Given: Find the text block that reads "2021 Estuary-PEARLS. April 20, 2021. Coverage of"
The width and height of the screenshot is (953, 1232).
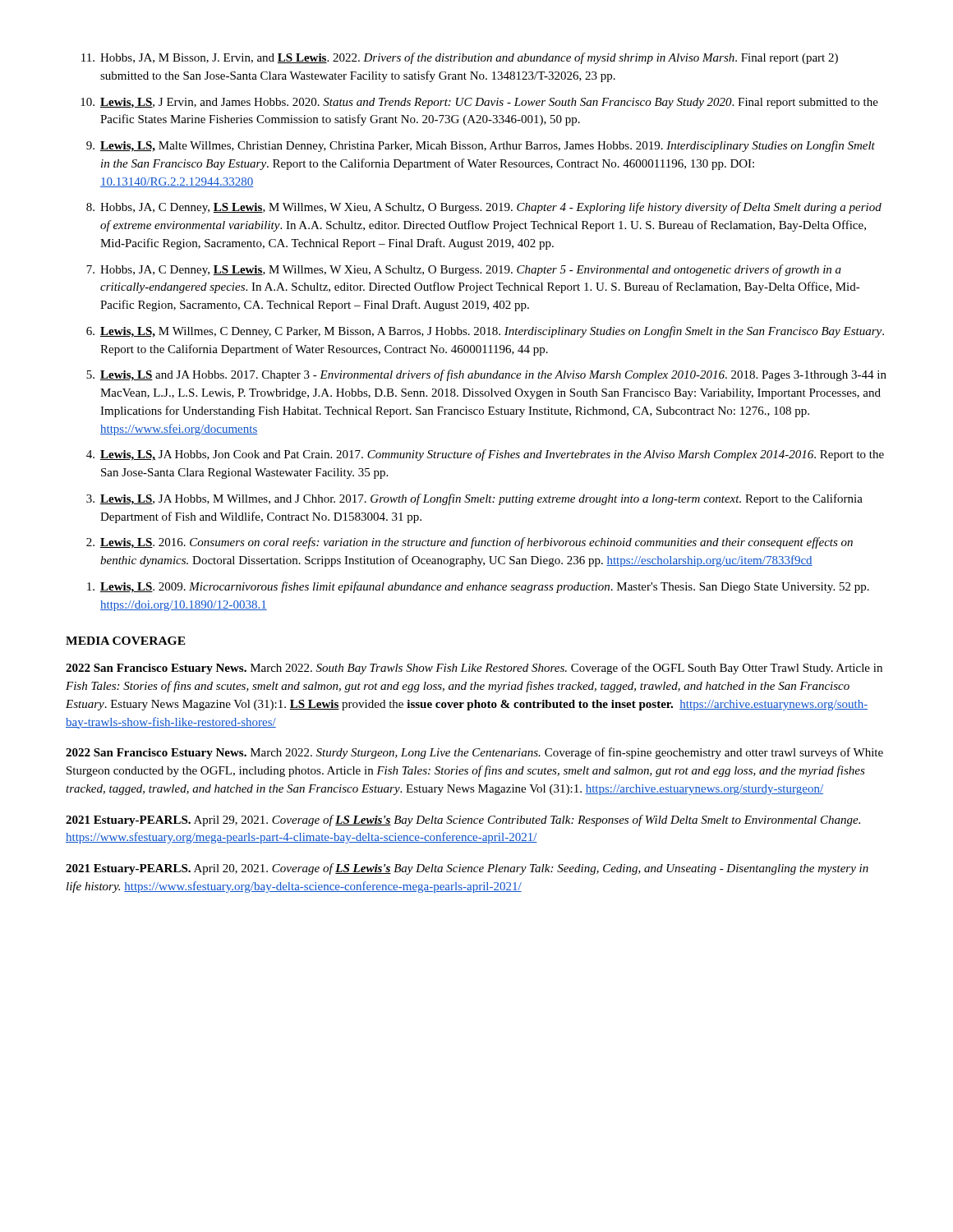Looking at the screenshot, I should point(467,877).
